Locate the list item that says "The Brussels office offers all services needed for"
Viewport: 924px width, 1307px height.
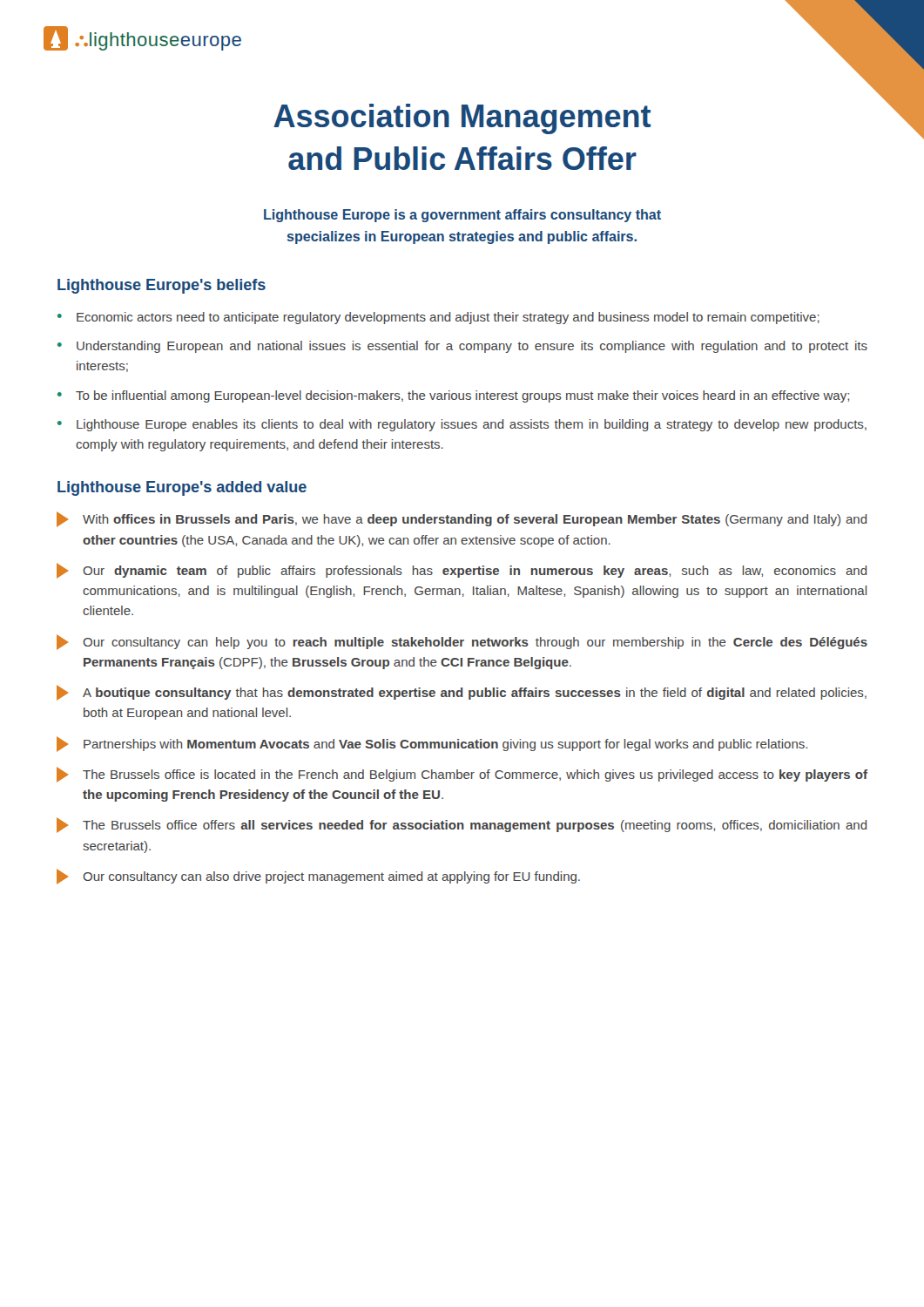click(462, 835)
